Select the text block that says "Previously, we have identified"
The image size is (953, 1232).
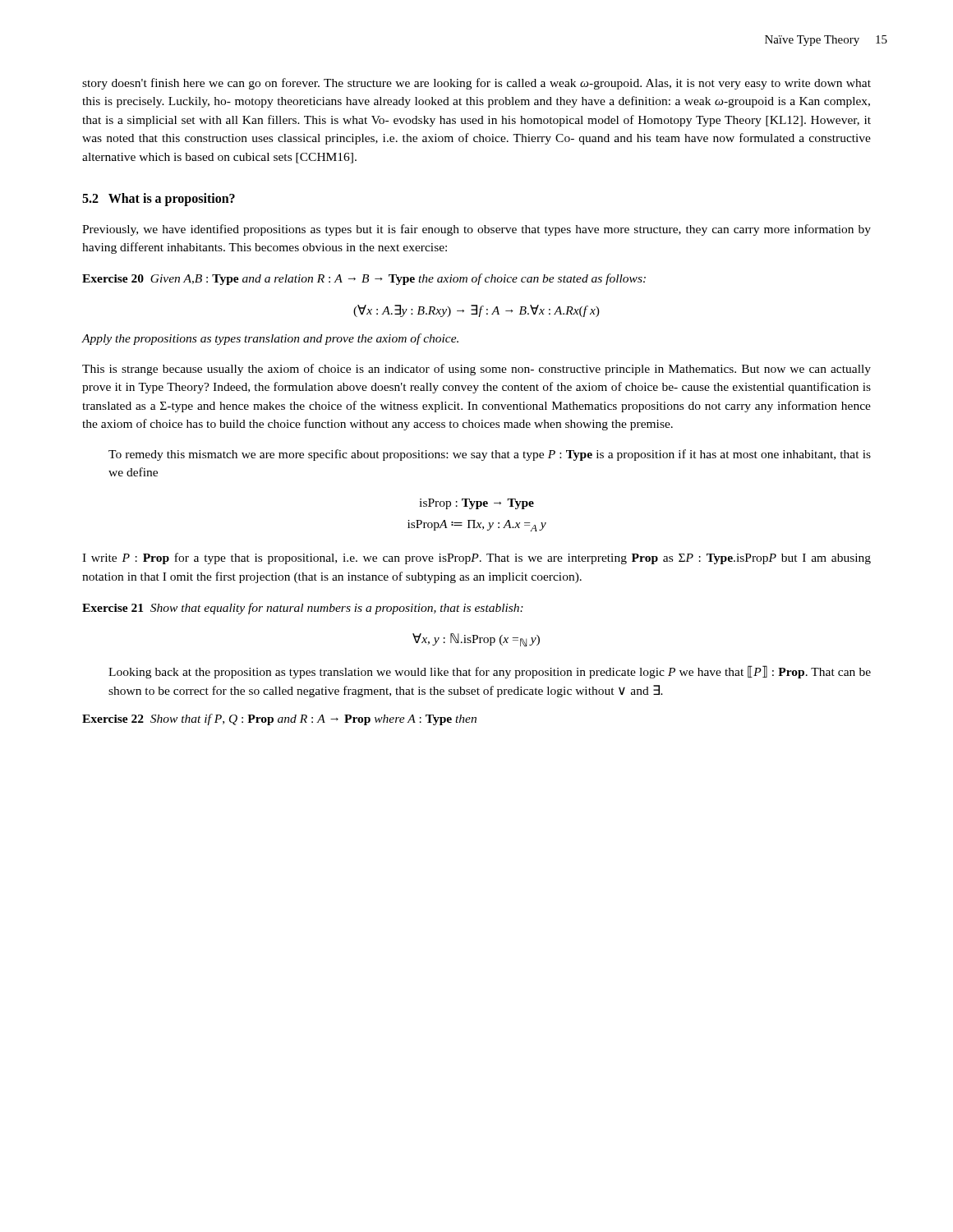tap(476, 238)
